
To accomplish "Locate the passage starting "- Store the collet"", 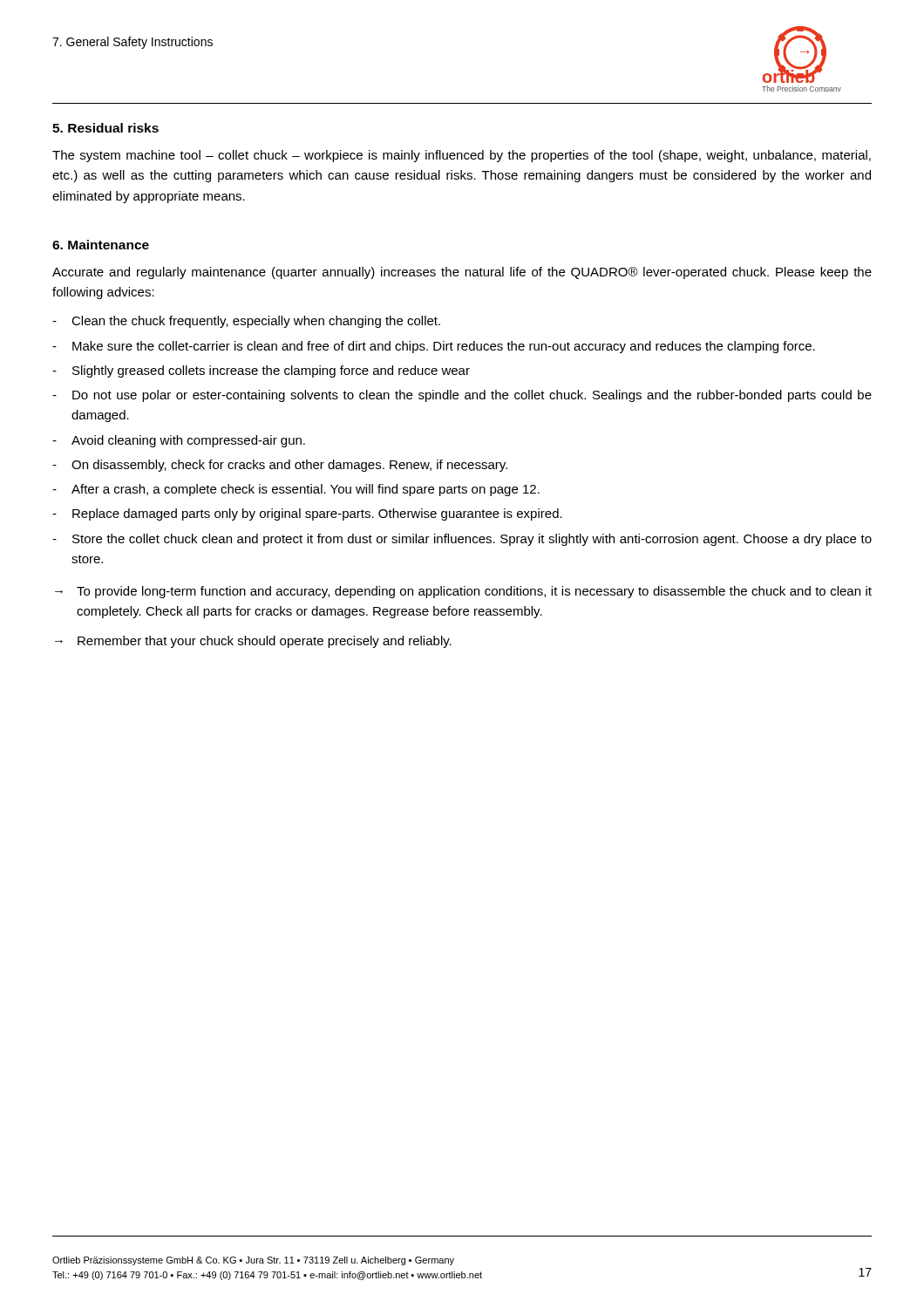I will (x=462, y=548).
